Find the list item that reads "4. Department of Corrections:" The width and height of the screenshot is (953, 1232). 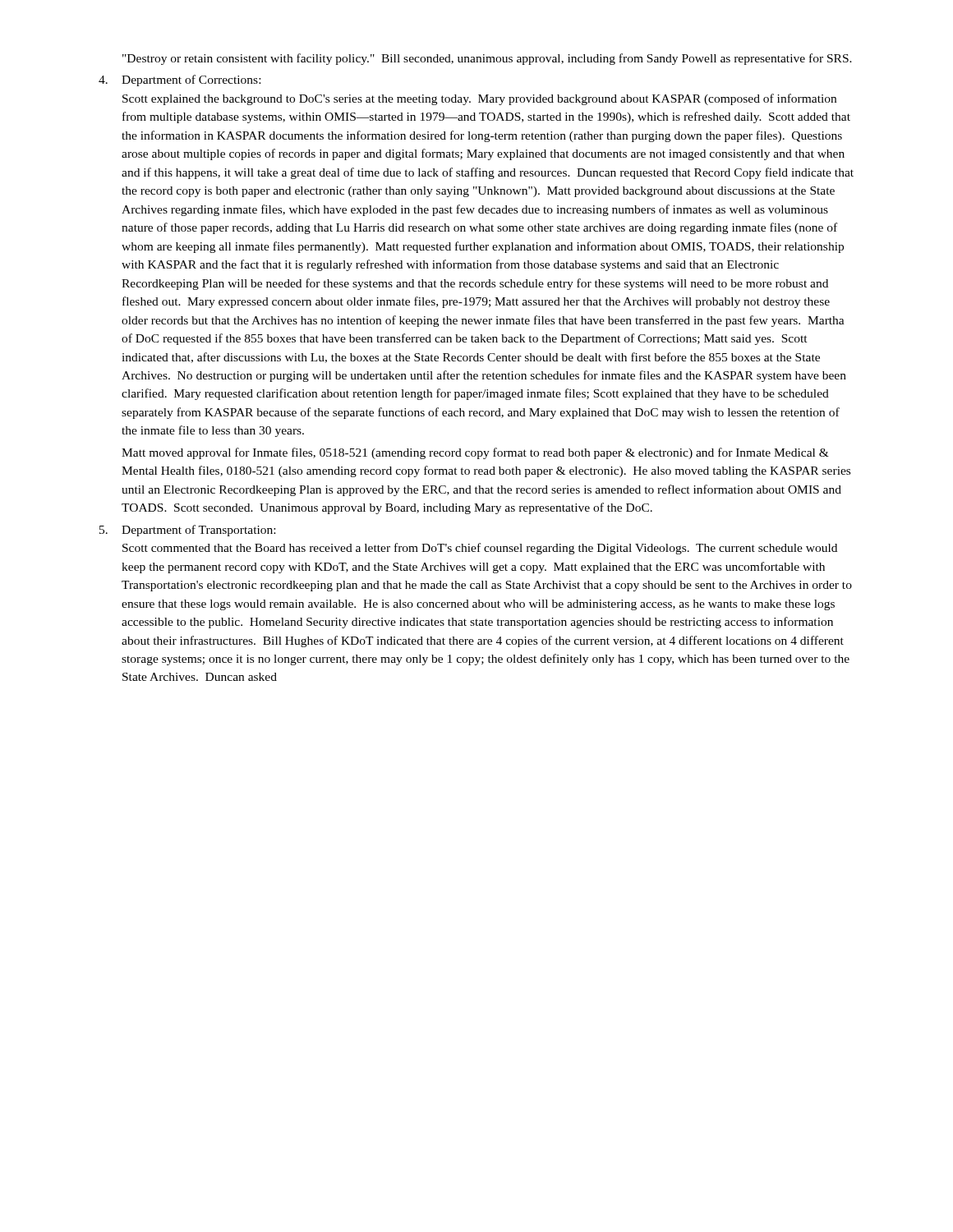[180, 80]
